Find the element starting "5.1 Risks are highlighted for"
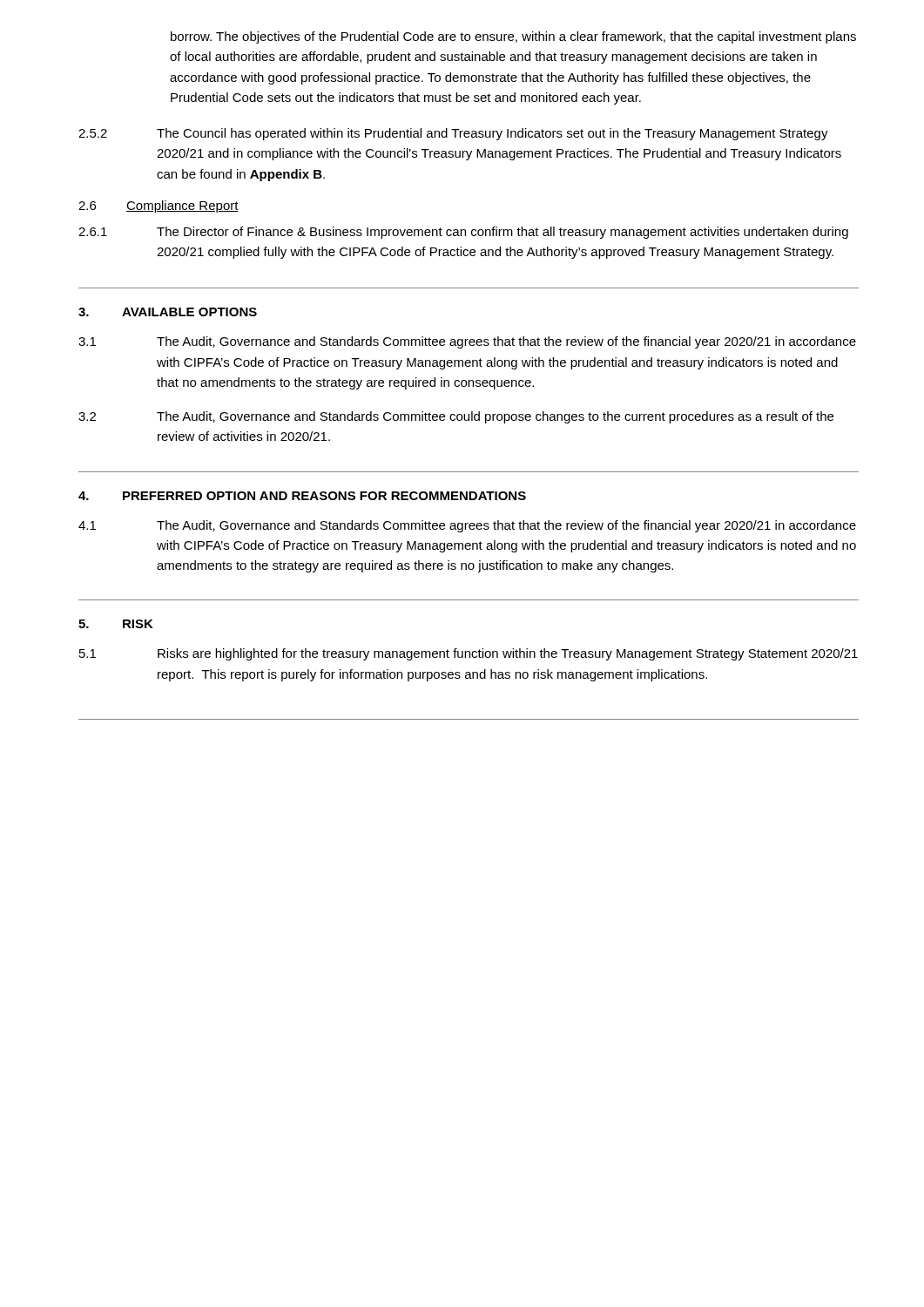The image size is (924, 1307). (x=469, y=664)
